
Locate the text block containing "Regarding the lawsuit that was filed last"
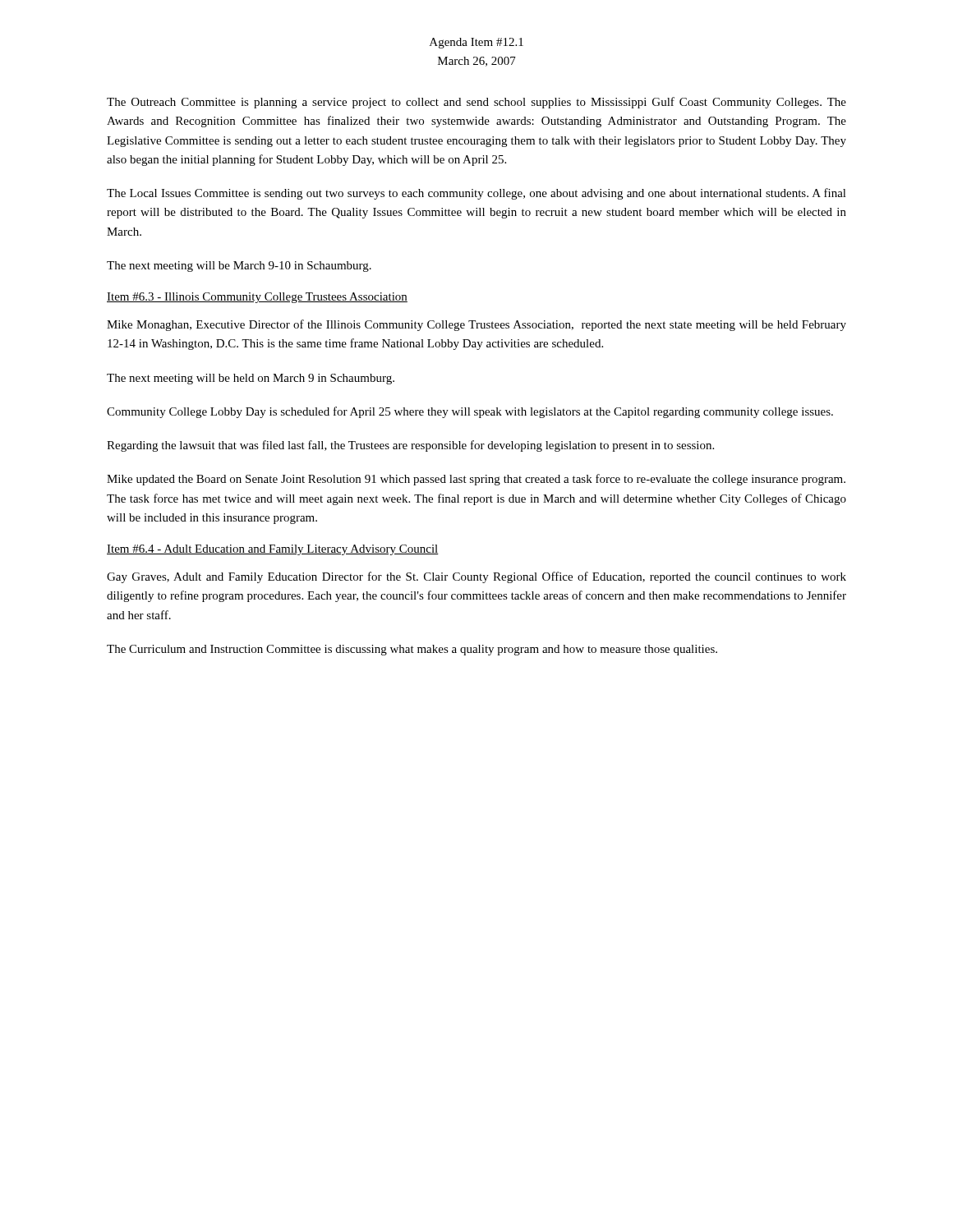[x=411, y=445]
